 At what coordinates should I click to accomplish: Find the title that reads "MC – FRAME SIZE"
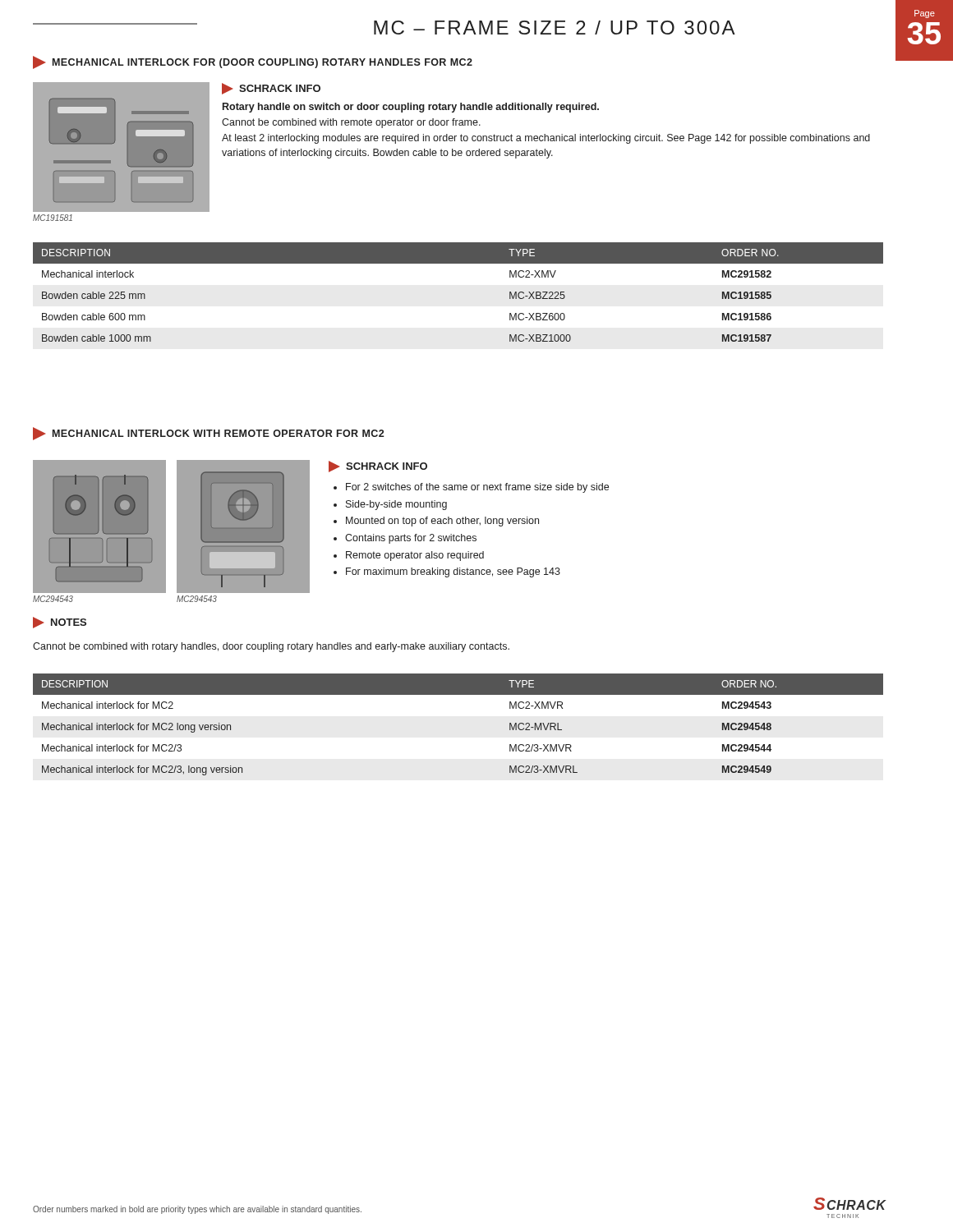(555, 27)
